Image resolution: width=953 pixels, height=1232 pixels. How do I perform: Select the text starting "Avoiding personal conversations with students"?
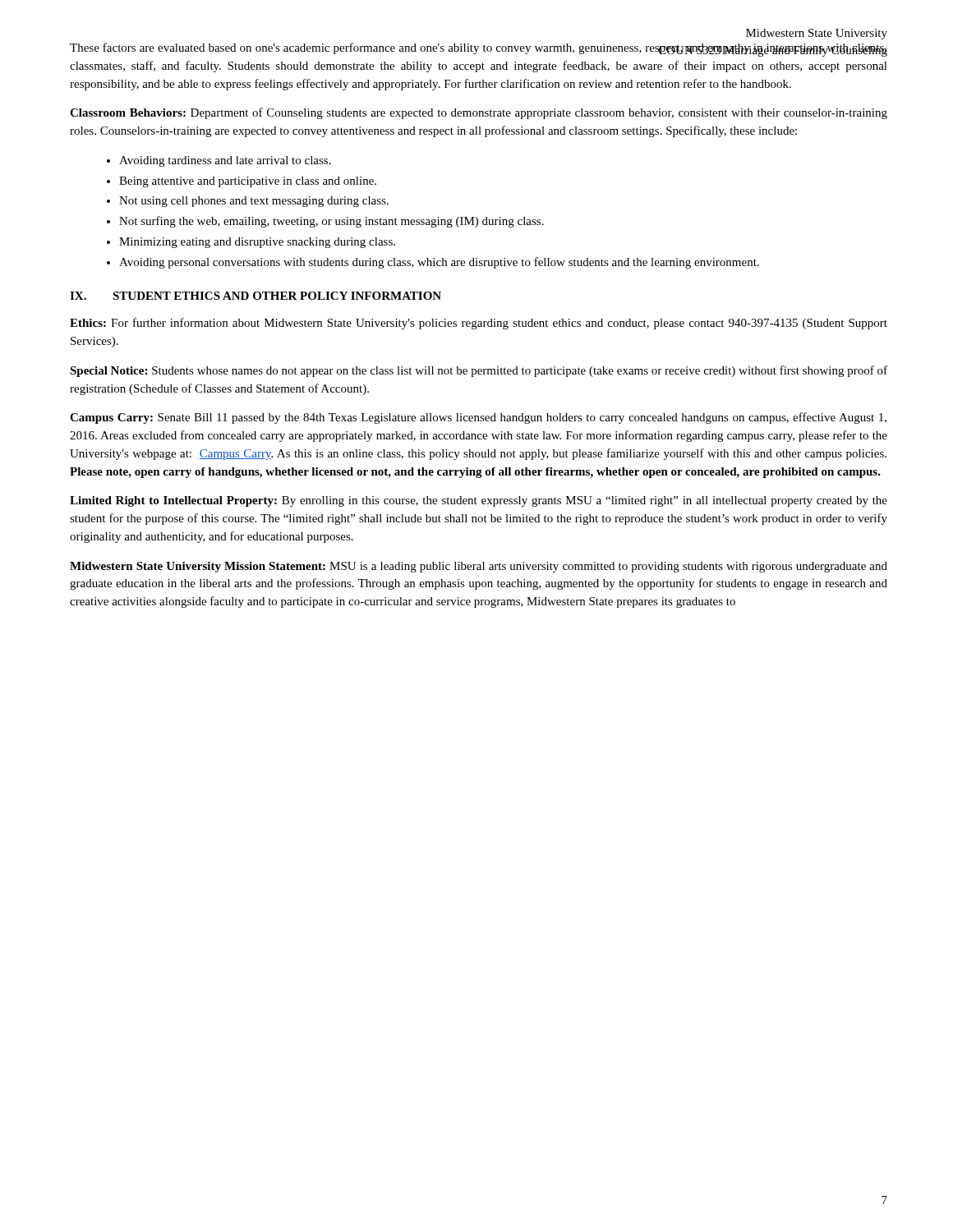point(439,262)
